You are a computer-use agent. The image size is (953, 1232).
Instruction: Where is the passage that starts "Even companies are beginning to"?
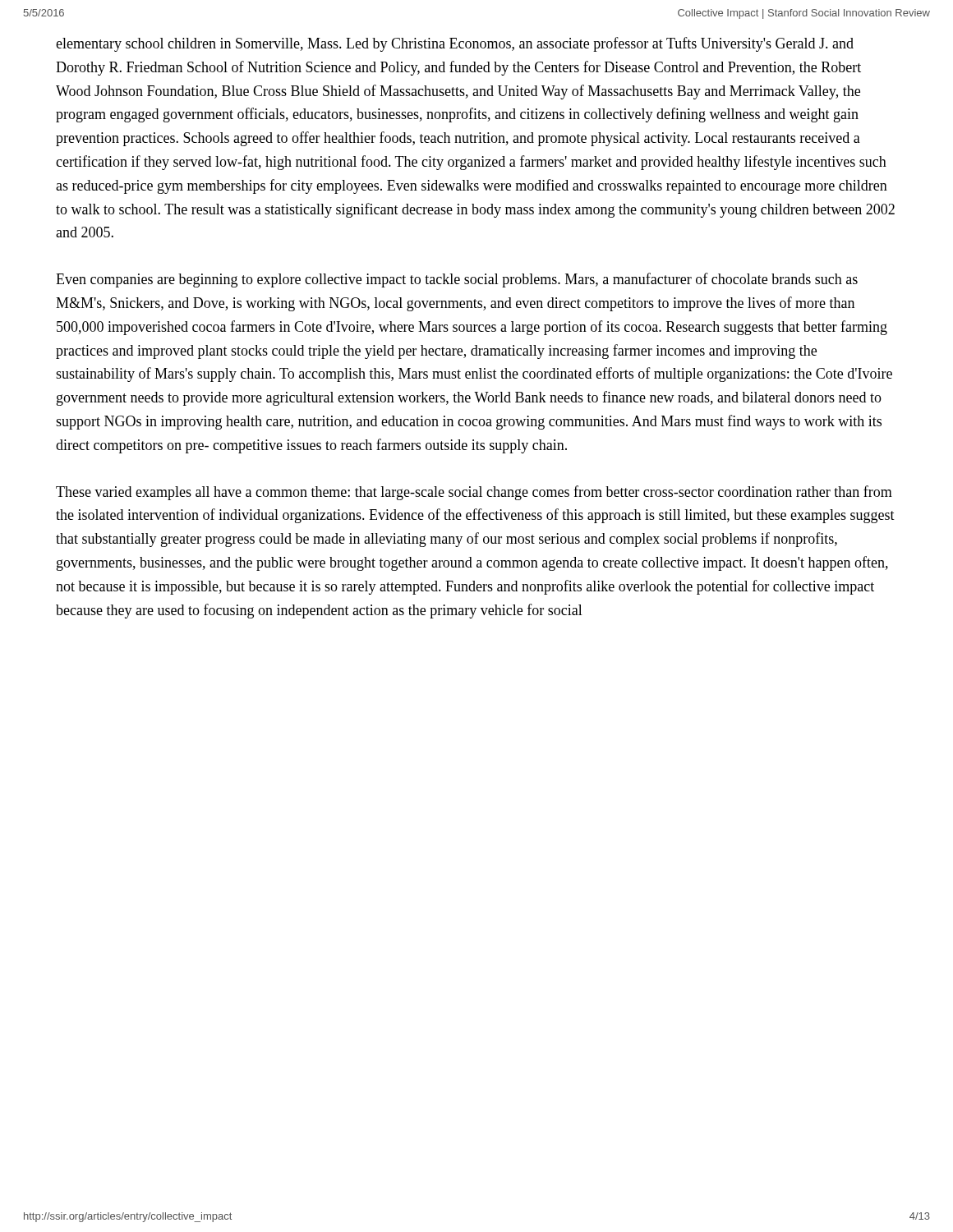click(x=474, y=362)
